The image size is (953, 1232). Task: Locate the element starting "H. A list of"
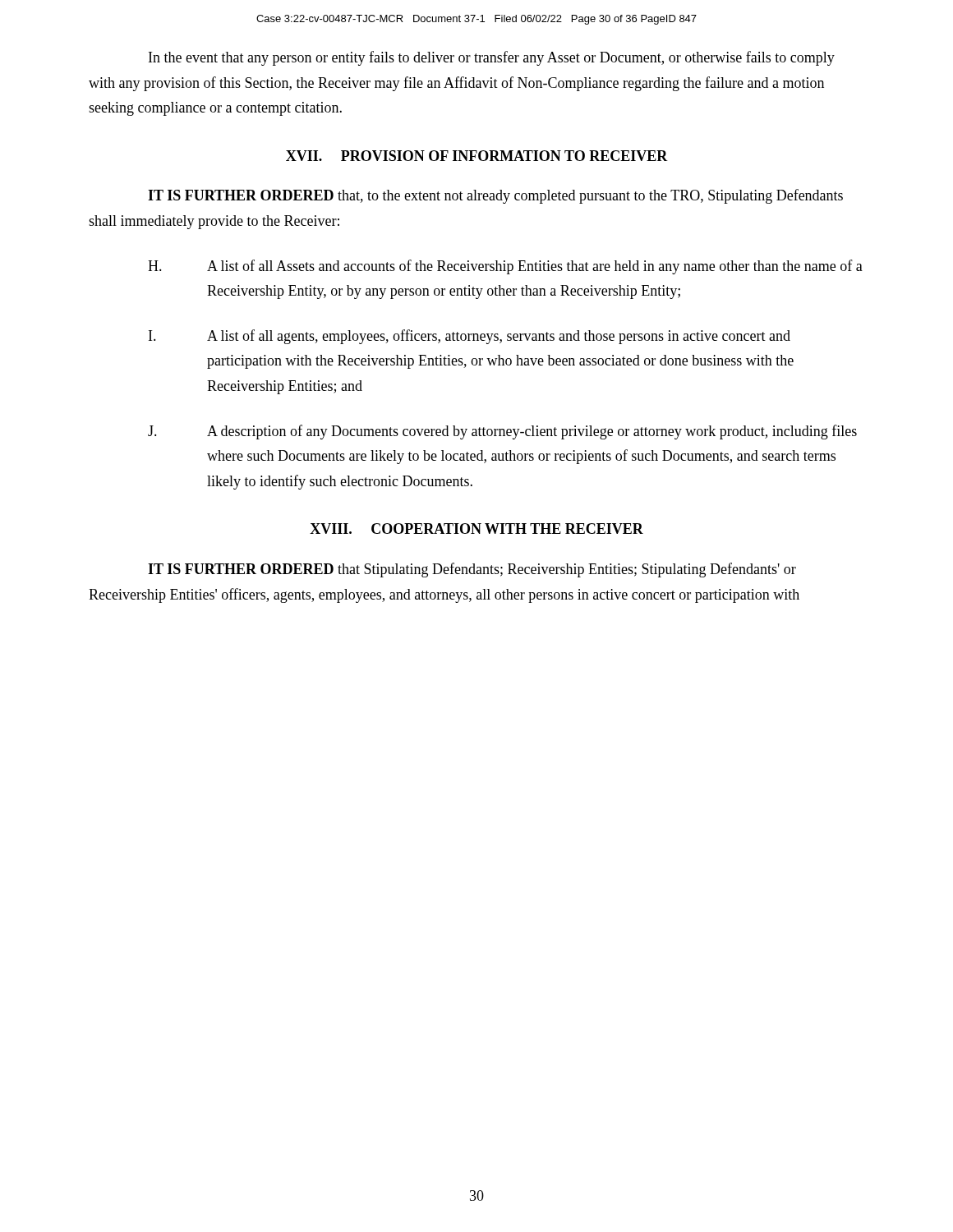pyautogui.click(x=476, y=279)
